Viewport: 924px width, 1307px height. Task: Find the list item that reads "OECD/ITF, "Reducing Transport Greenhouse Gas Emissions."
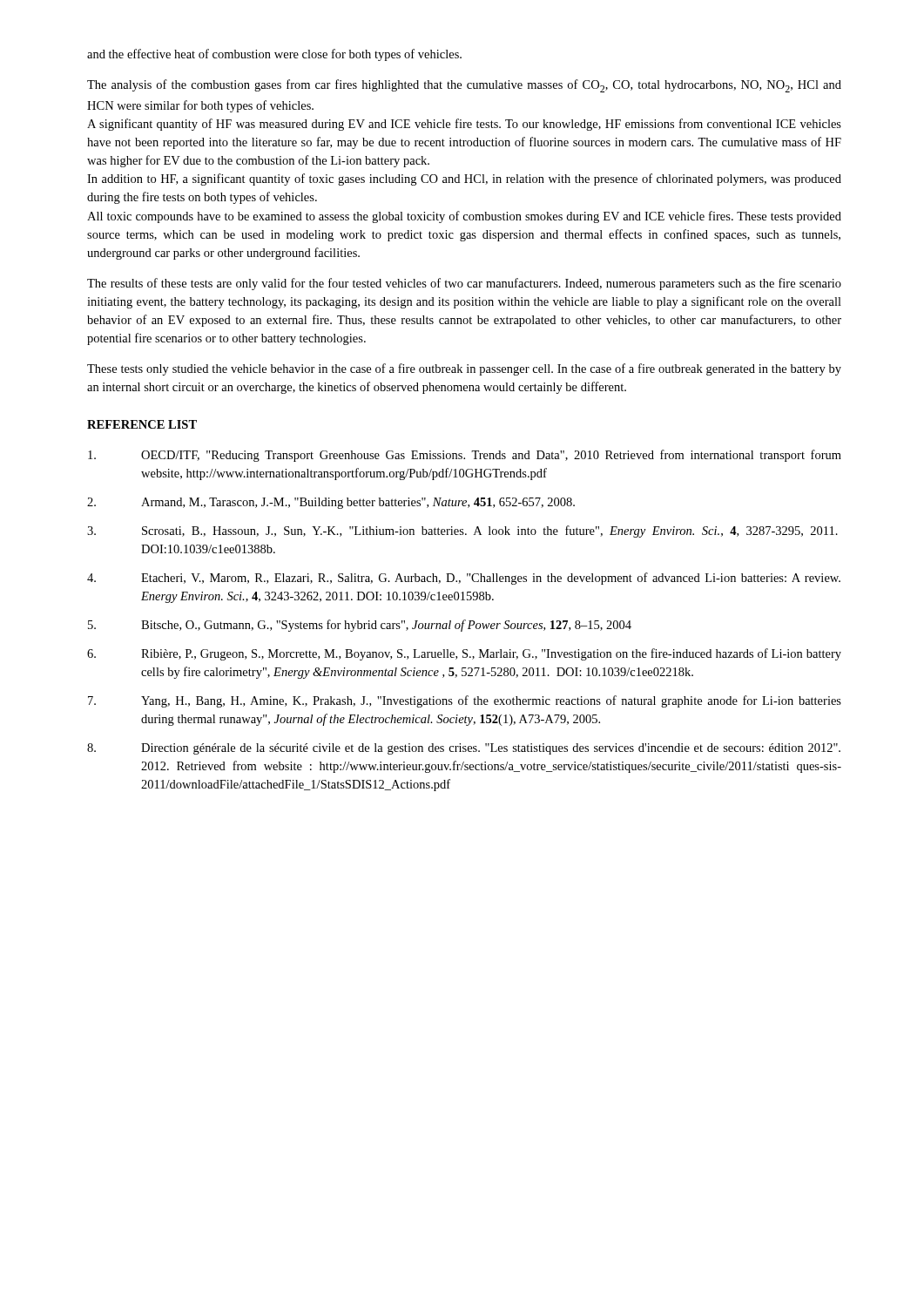tap(464, 464)
